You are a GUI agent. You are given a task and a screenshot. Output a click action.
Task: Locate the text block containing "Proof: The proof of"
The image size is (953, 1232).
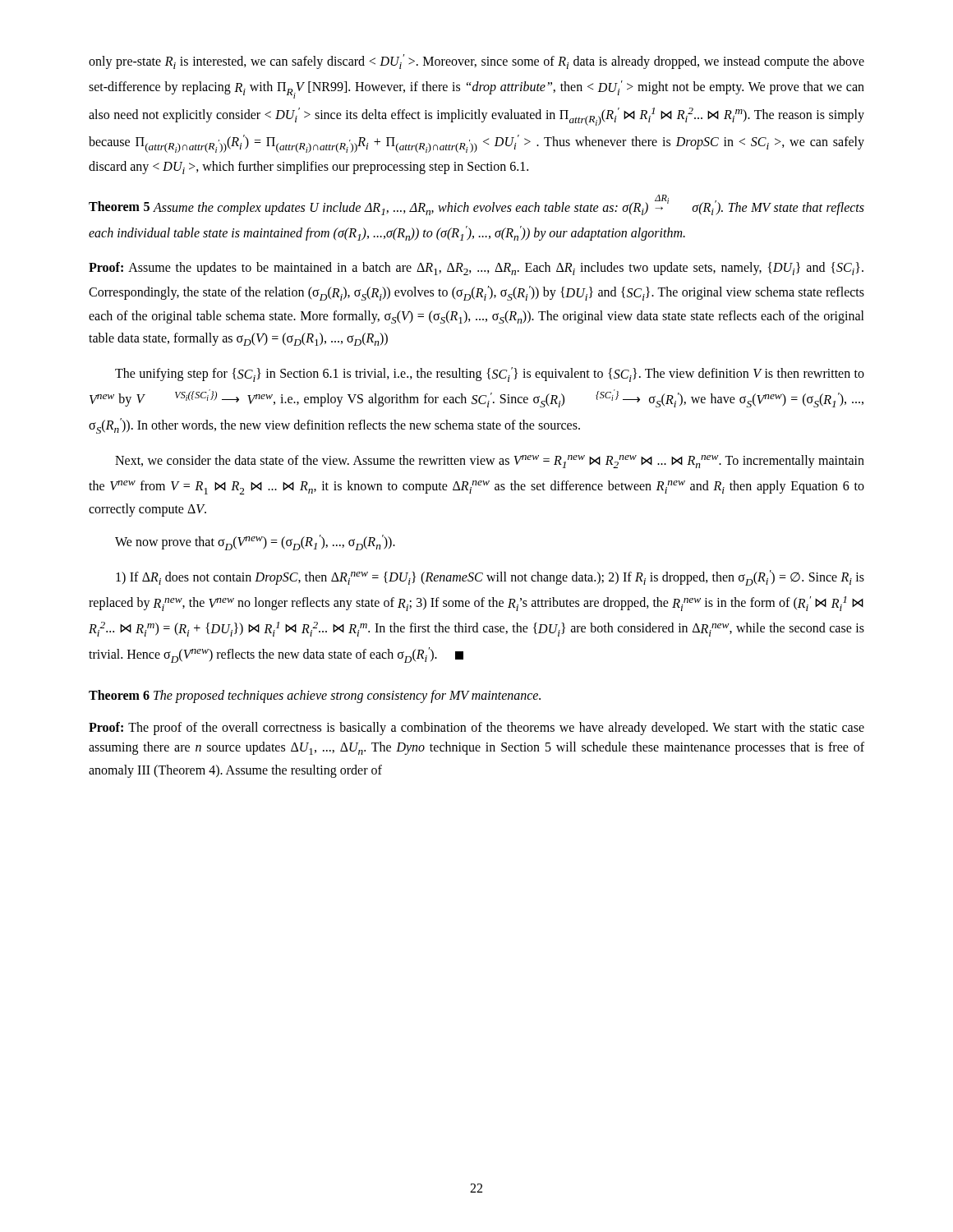coord(476,749)
